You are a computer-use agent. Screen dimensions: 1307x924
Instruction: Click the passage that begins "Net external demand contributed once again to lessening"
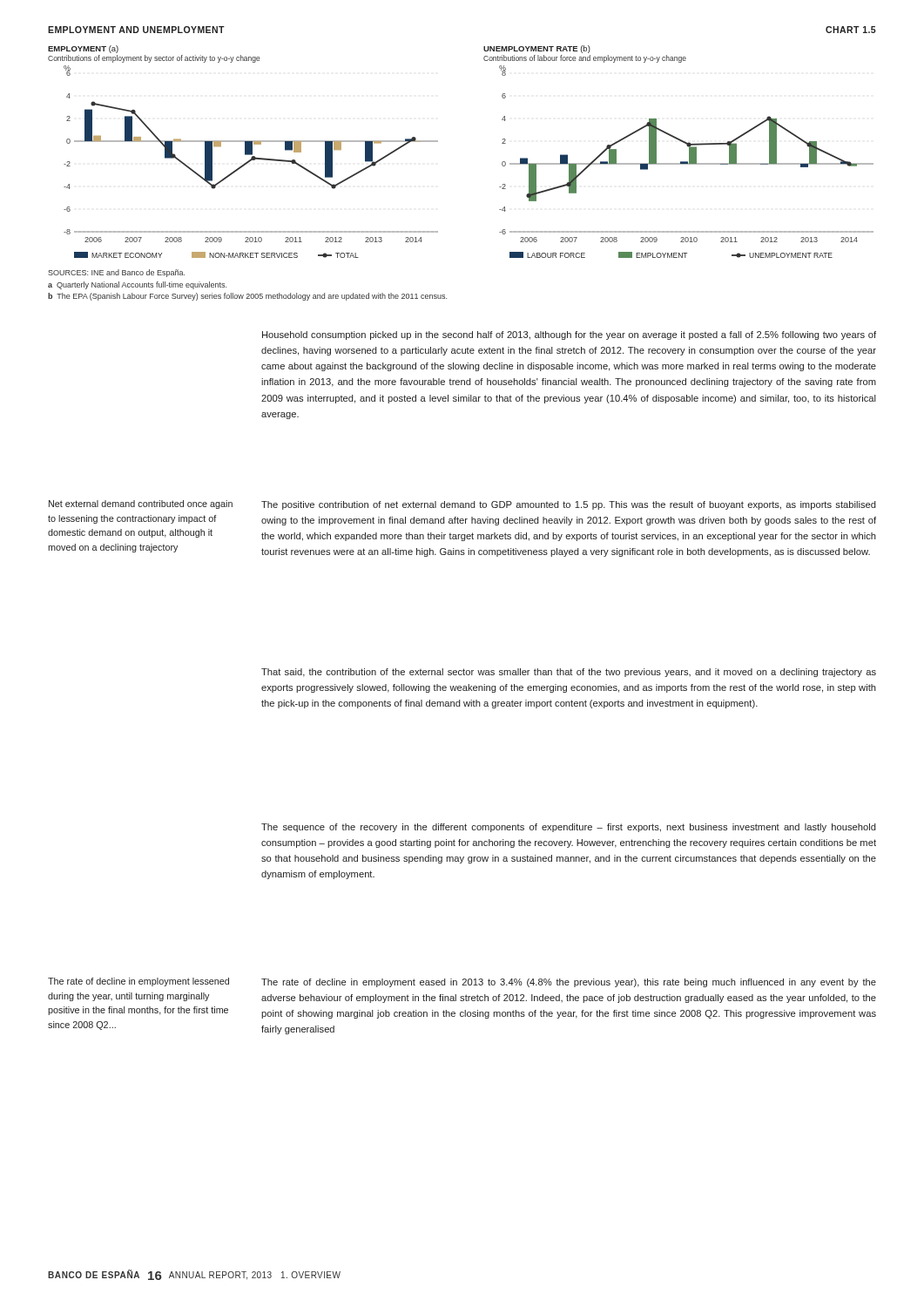coord(140,525)
